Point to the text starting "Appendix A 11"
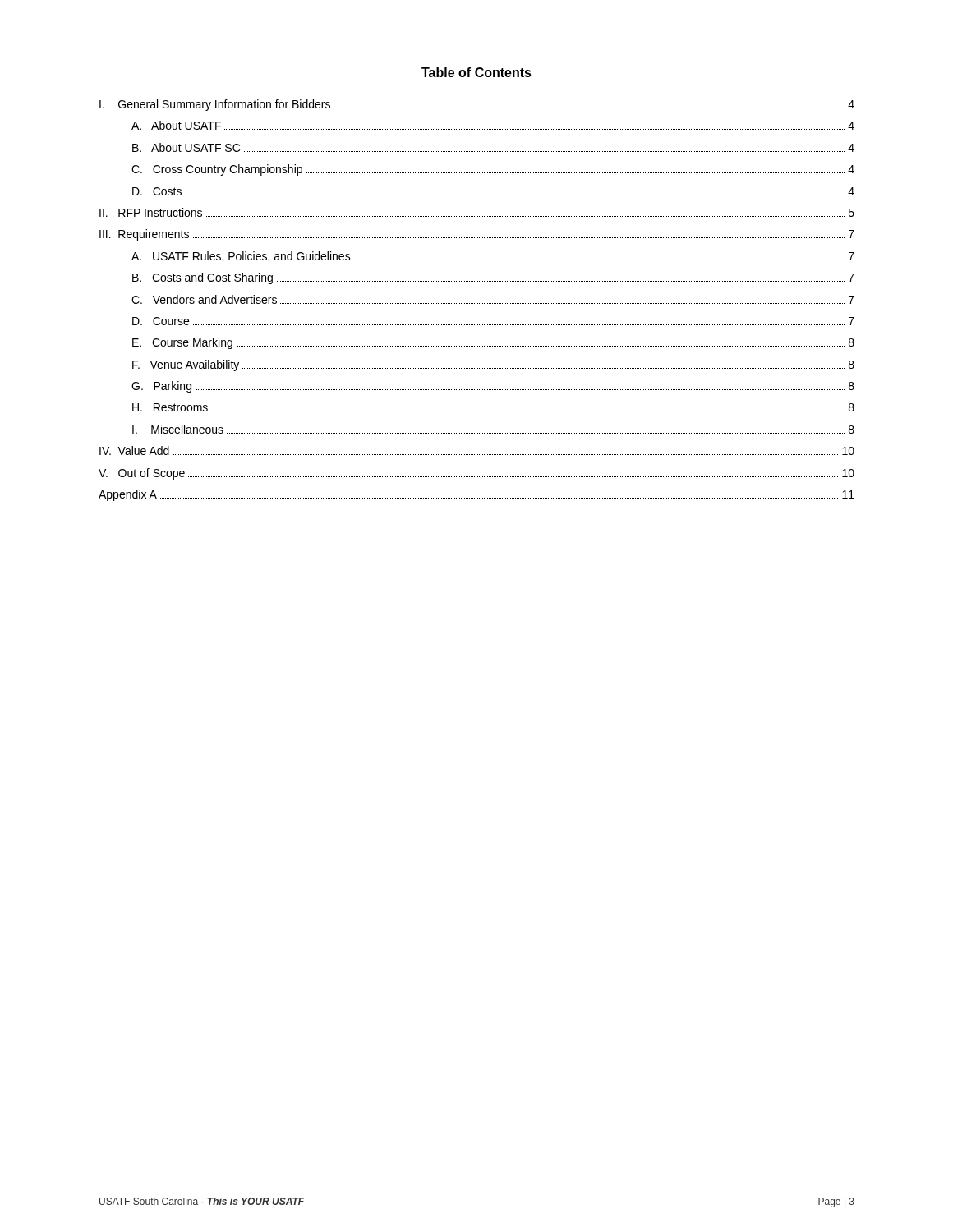The height and width of the screenshot is (1232, 953). [476, 495]
